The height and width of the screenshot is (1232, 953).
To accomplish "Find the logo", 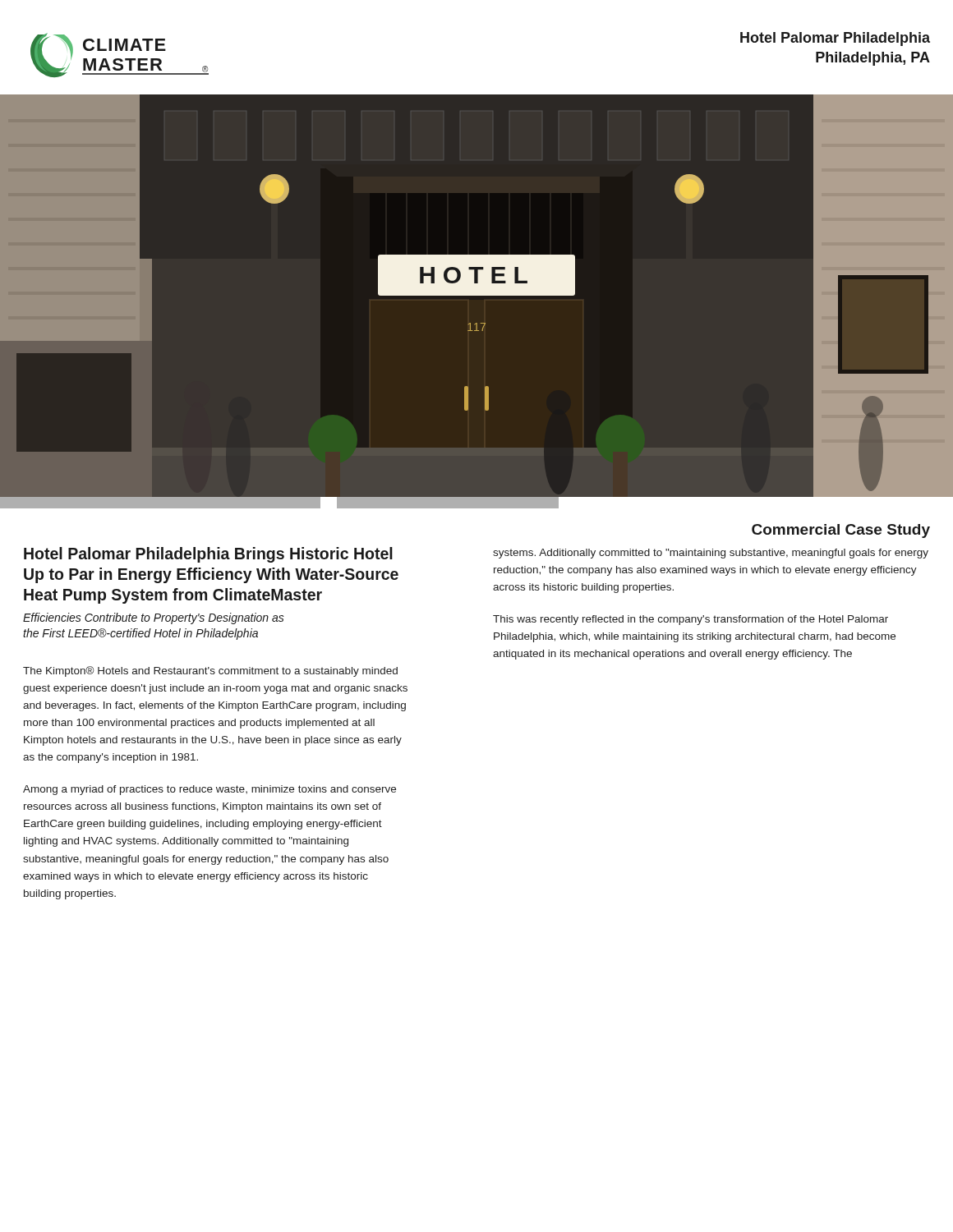I will point(122,53).
